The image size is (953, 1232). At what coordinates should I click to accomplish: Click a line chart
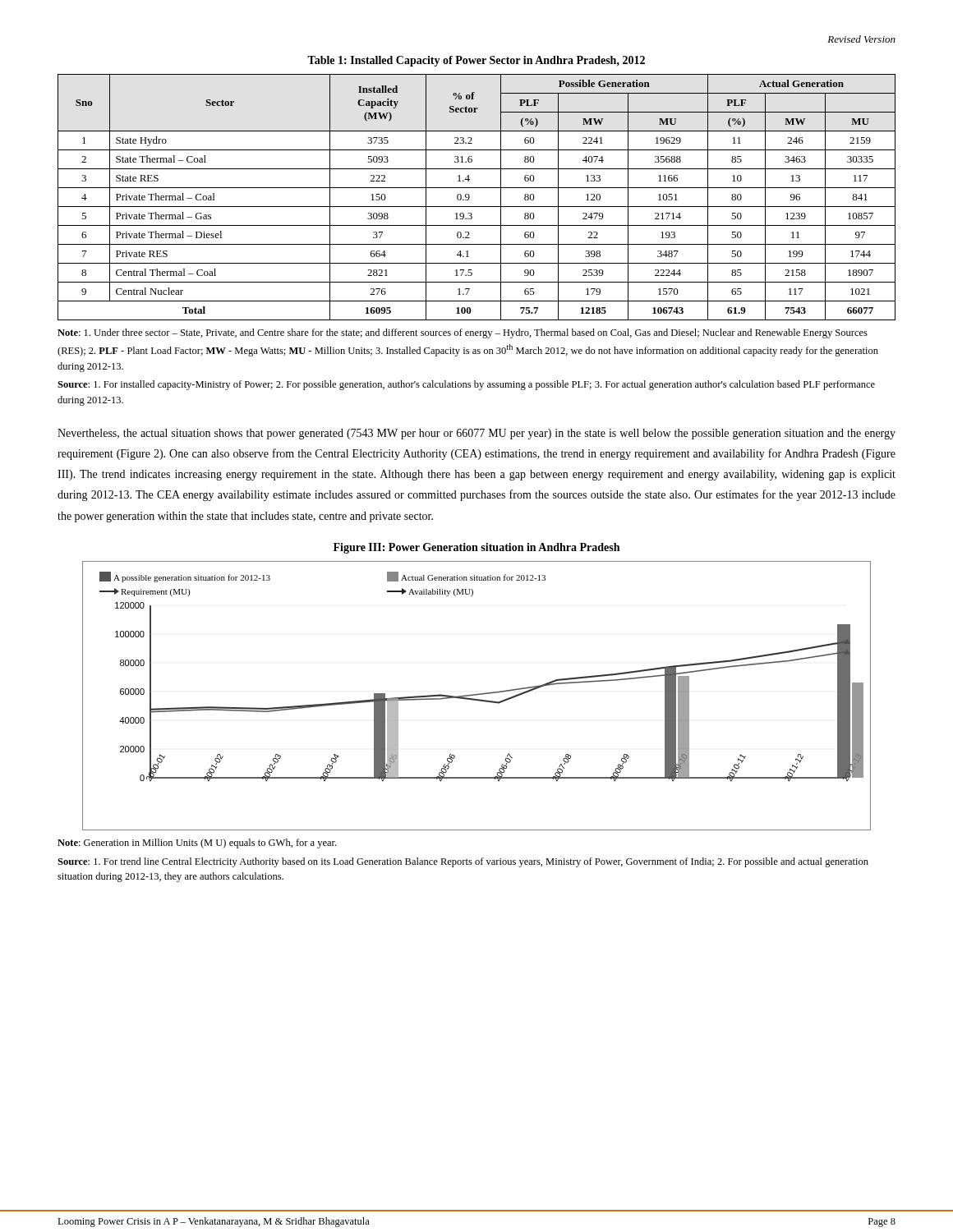(x=476, y=696)
